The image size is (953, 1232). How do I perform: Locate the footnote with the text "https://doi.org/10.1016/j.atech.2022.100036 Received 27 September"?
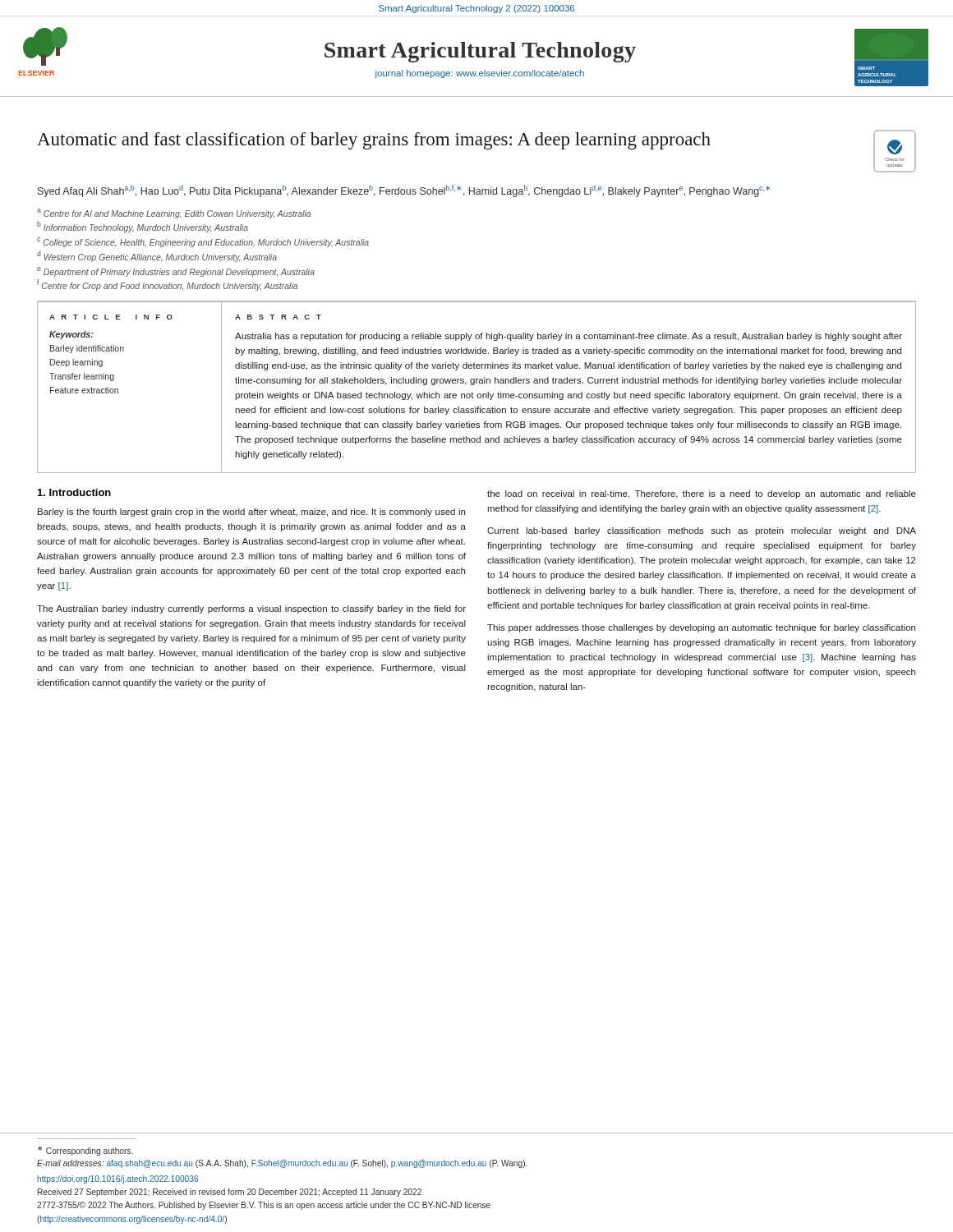point(264,1199)
